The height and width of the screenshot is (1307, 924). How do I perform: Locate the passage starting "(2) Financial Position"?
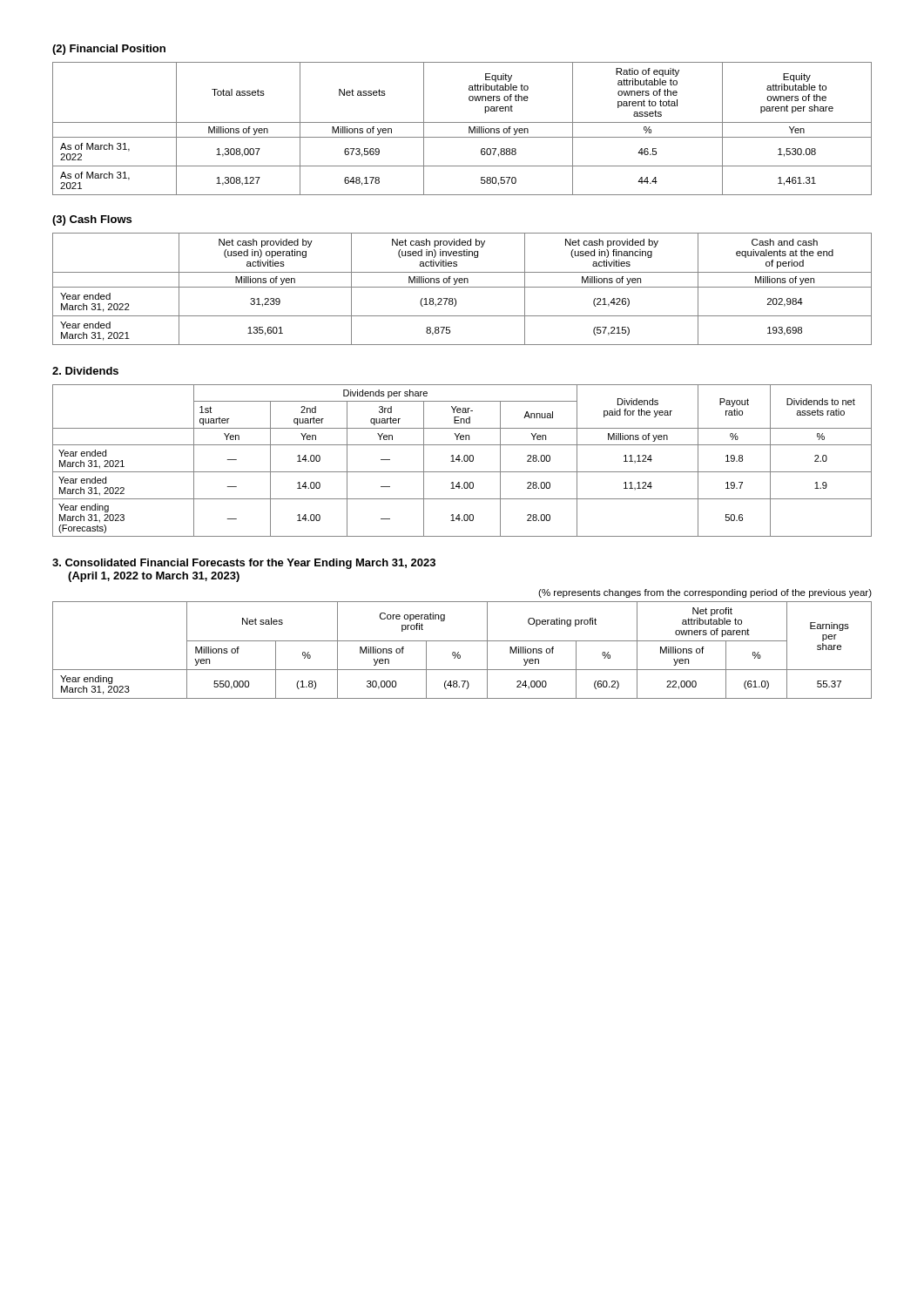click(109, 48)
